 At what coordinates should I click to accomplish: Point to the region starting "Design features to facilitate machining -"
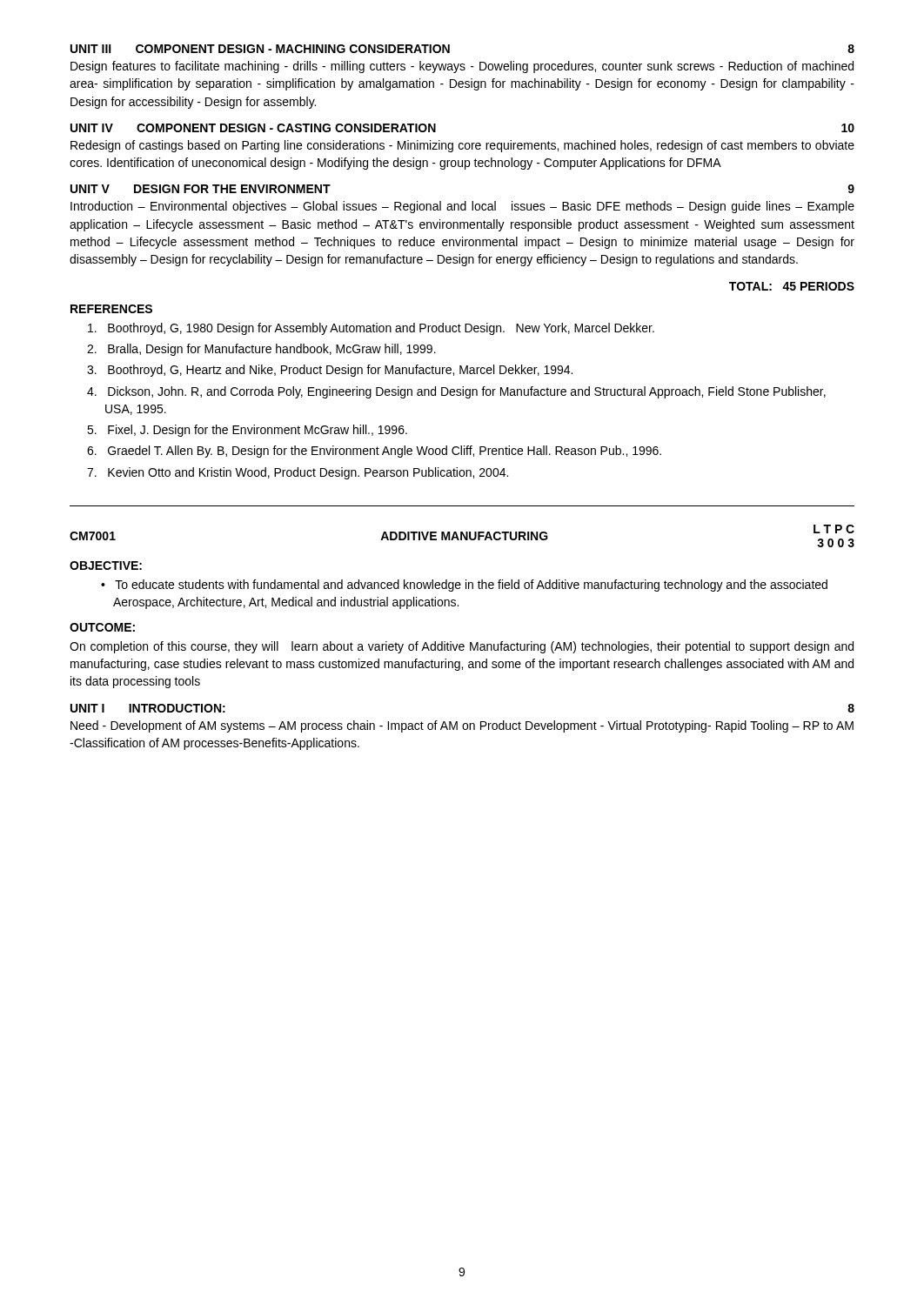[462, 84]
